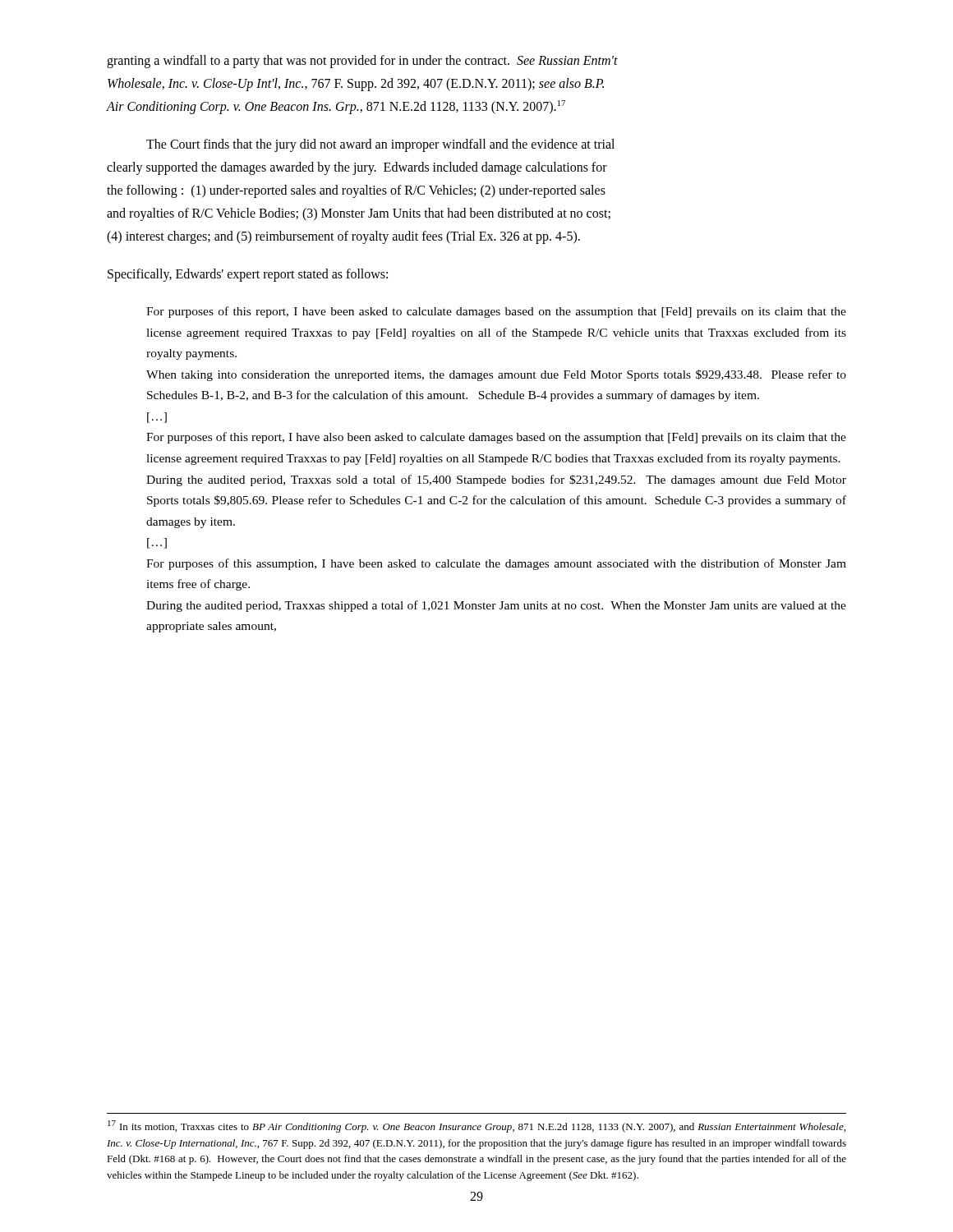Image resolution: width=953 pixels, height=1232 pixels.
Task: Select the text block with the text "and royalties of R/C Vehicle Bodies;"
Action: tap(359, 213)
